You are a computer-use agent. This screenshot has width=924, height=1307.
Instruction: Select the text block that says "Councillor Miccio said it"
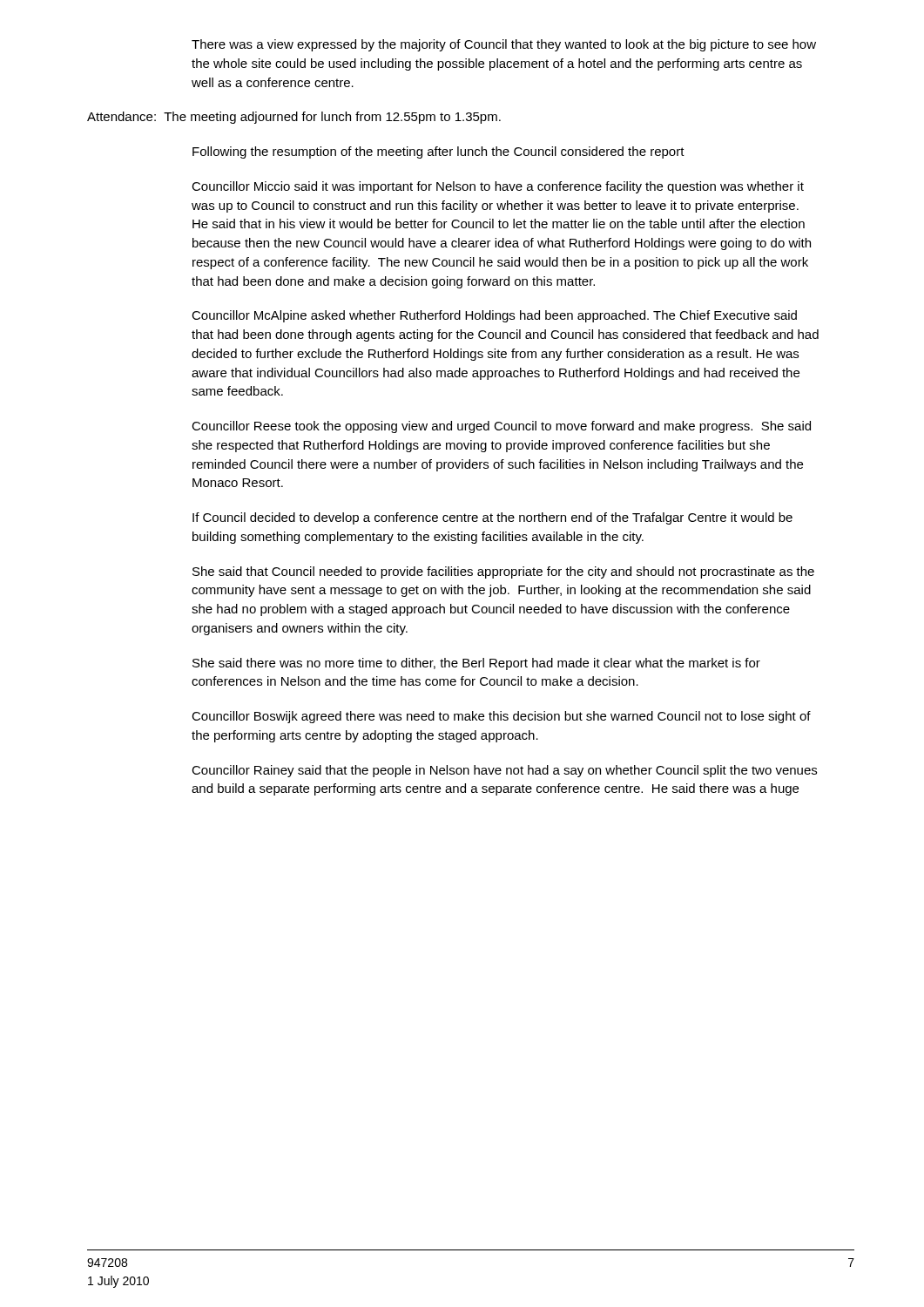(502, 233)
